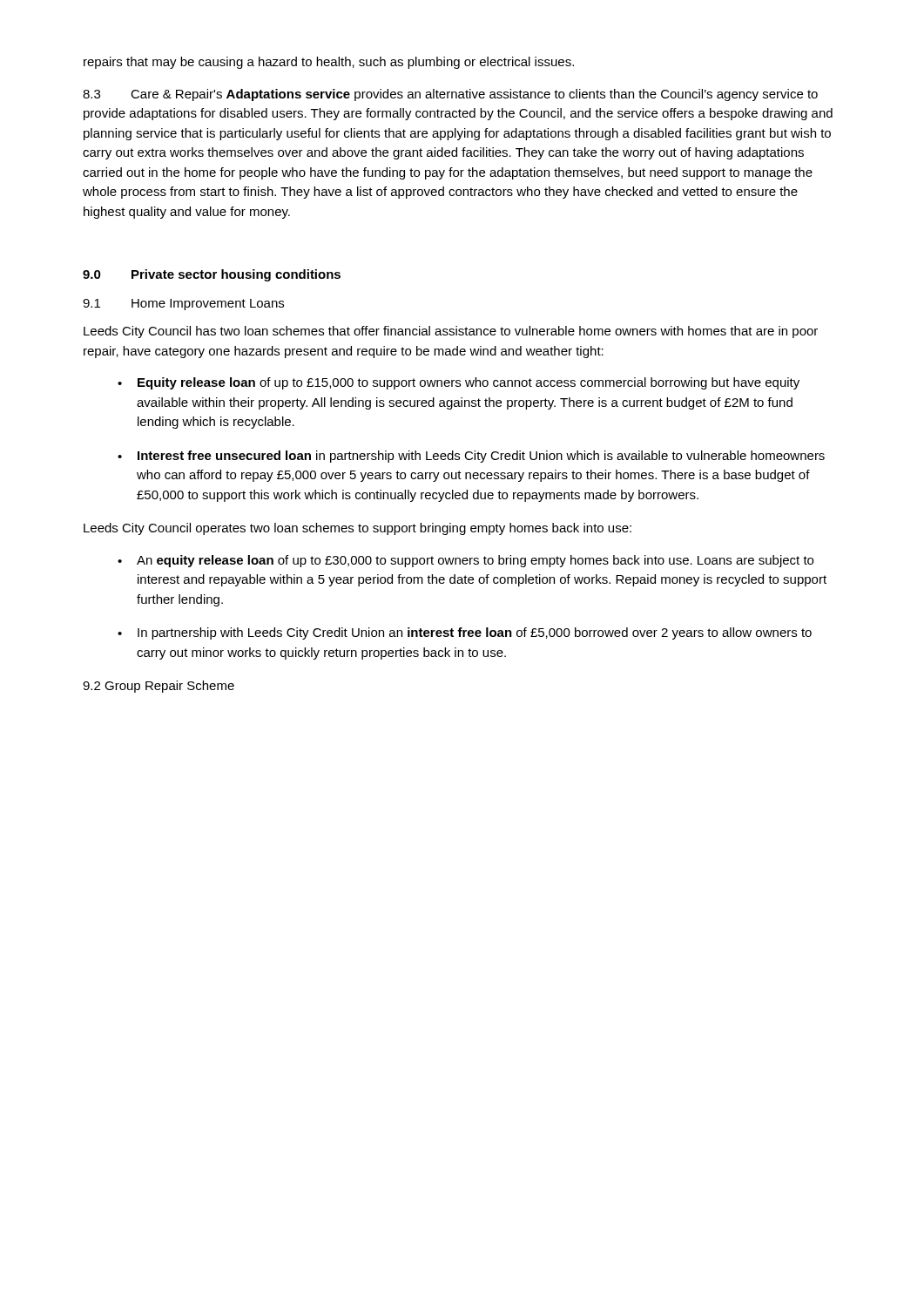
Task: Point to the region starting "• Interest free"
Action: 477,475
